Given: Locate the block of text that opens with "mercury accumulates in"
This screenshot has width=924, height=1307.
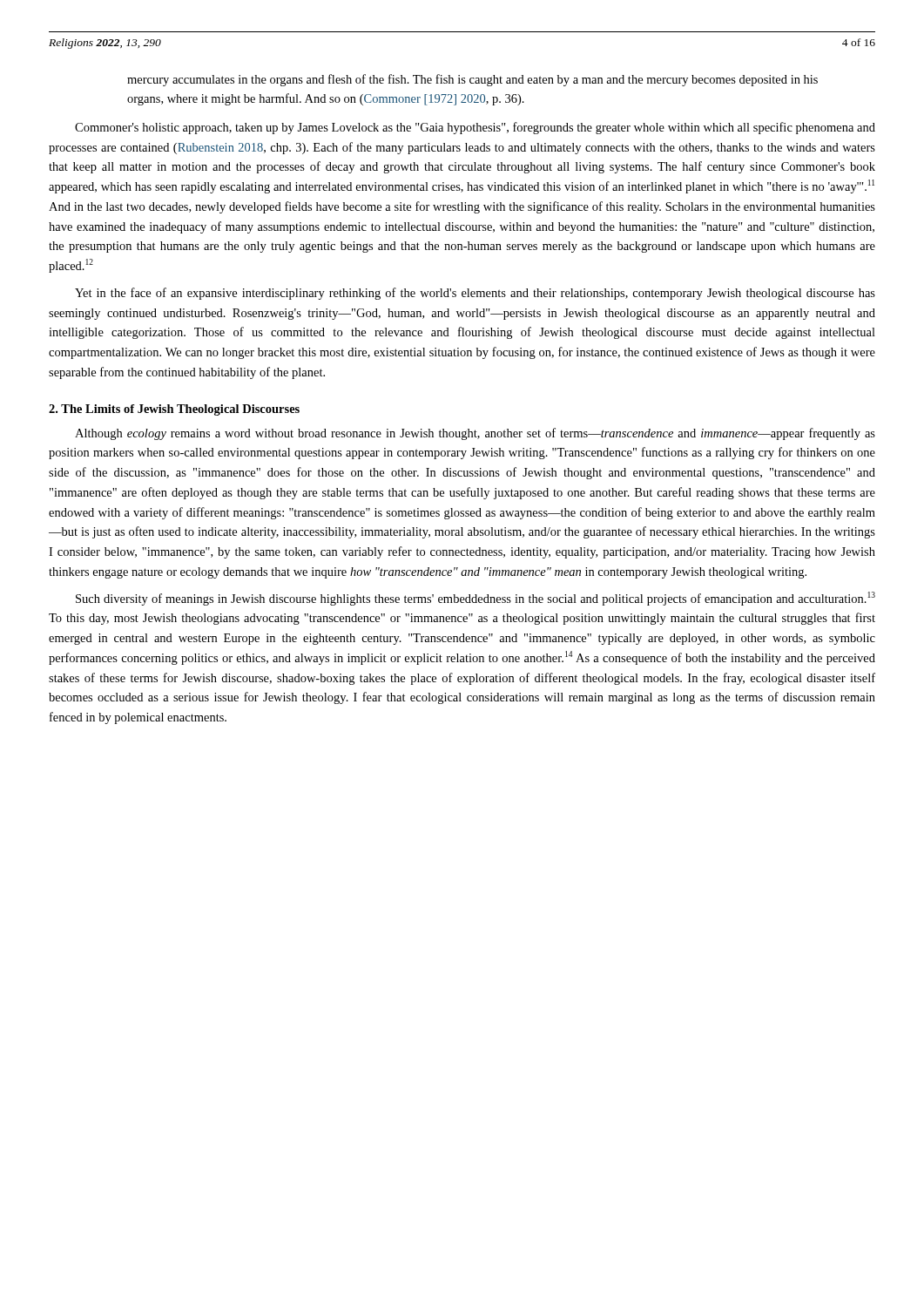Looking at the screenshot, I should point(473,89).
